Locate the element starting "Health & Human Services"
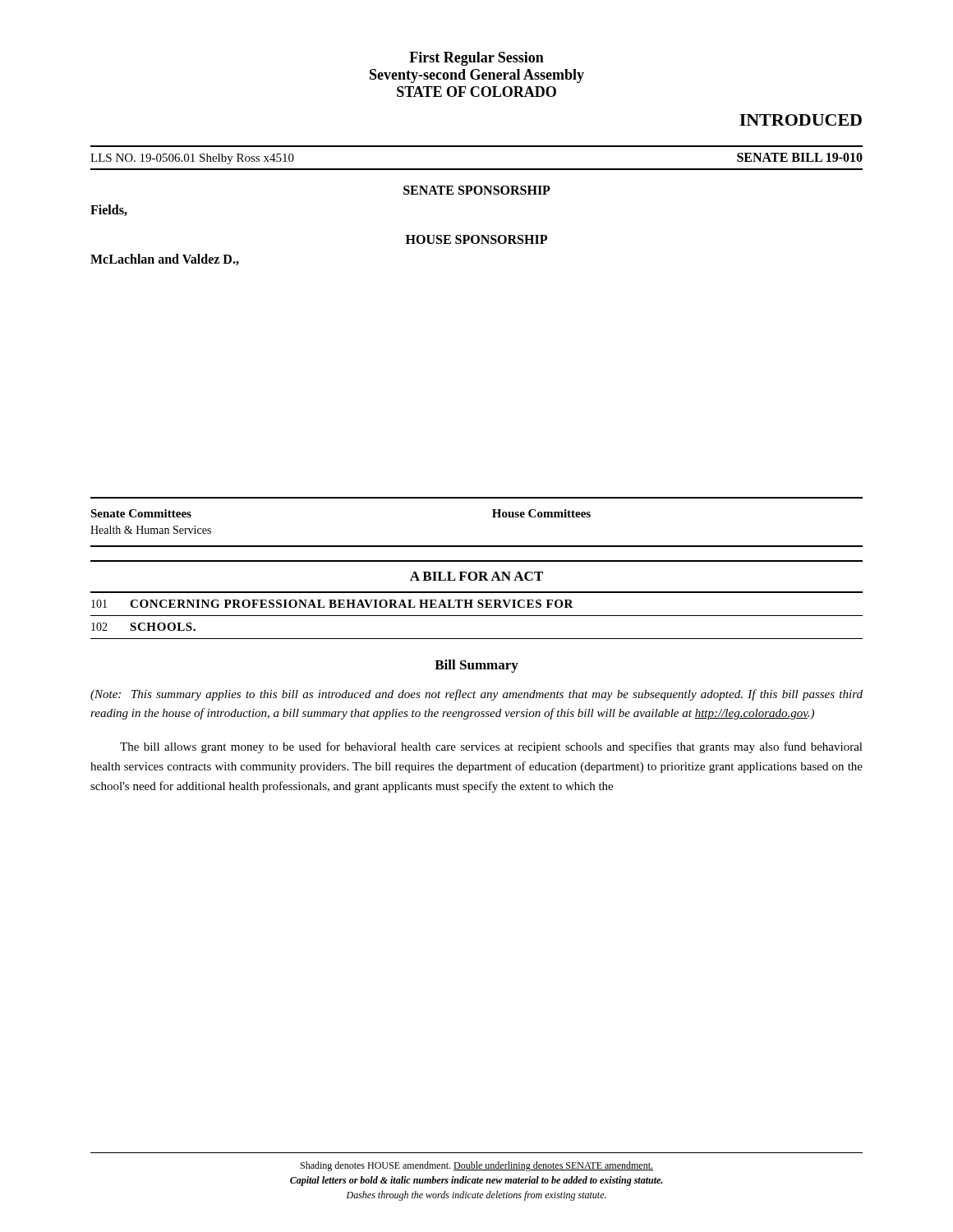The height and width of the screenshot is (1232, 953). click(151, 530)
